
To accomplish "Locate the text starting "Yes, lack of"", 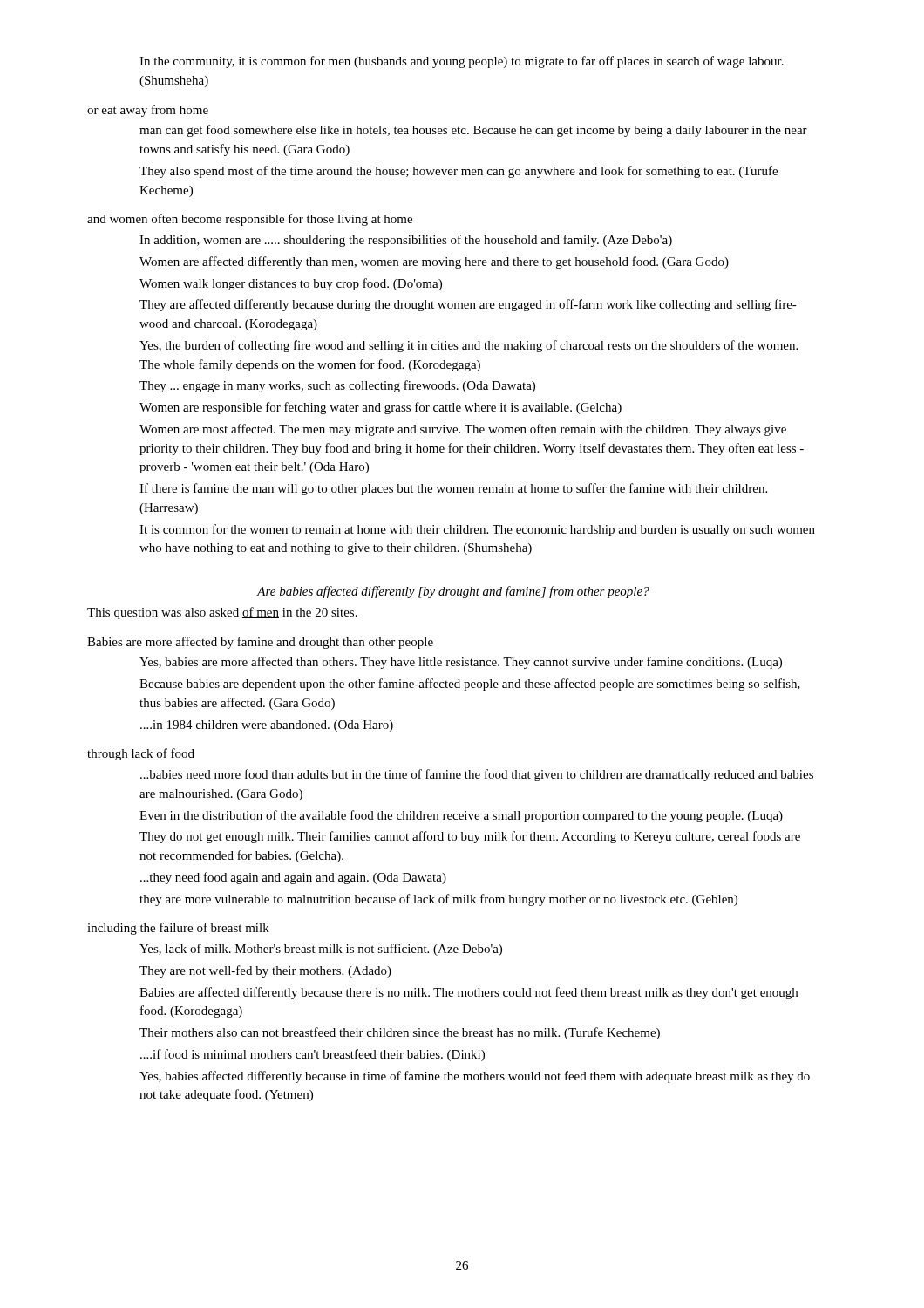I will [321, 949].
